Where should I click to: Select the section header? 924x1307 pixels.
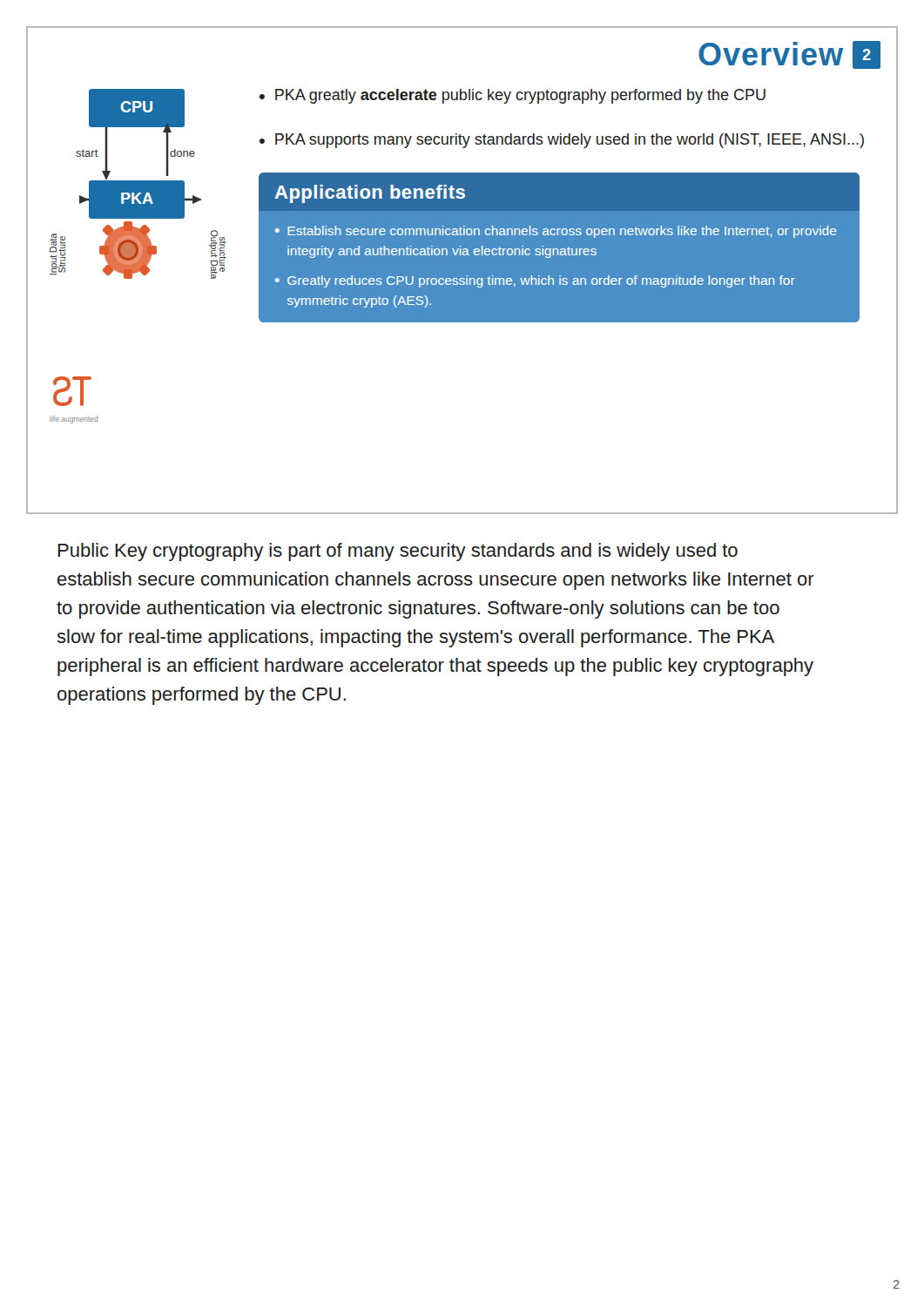coord(370,192)
